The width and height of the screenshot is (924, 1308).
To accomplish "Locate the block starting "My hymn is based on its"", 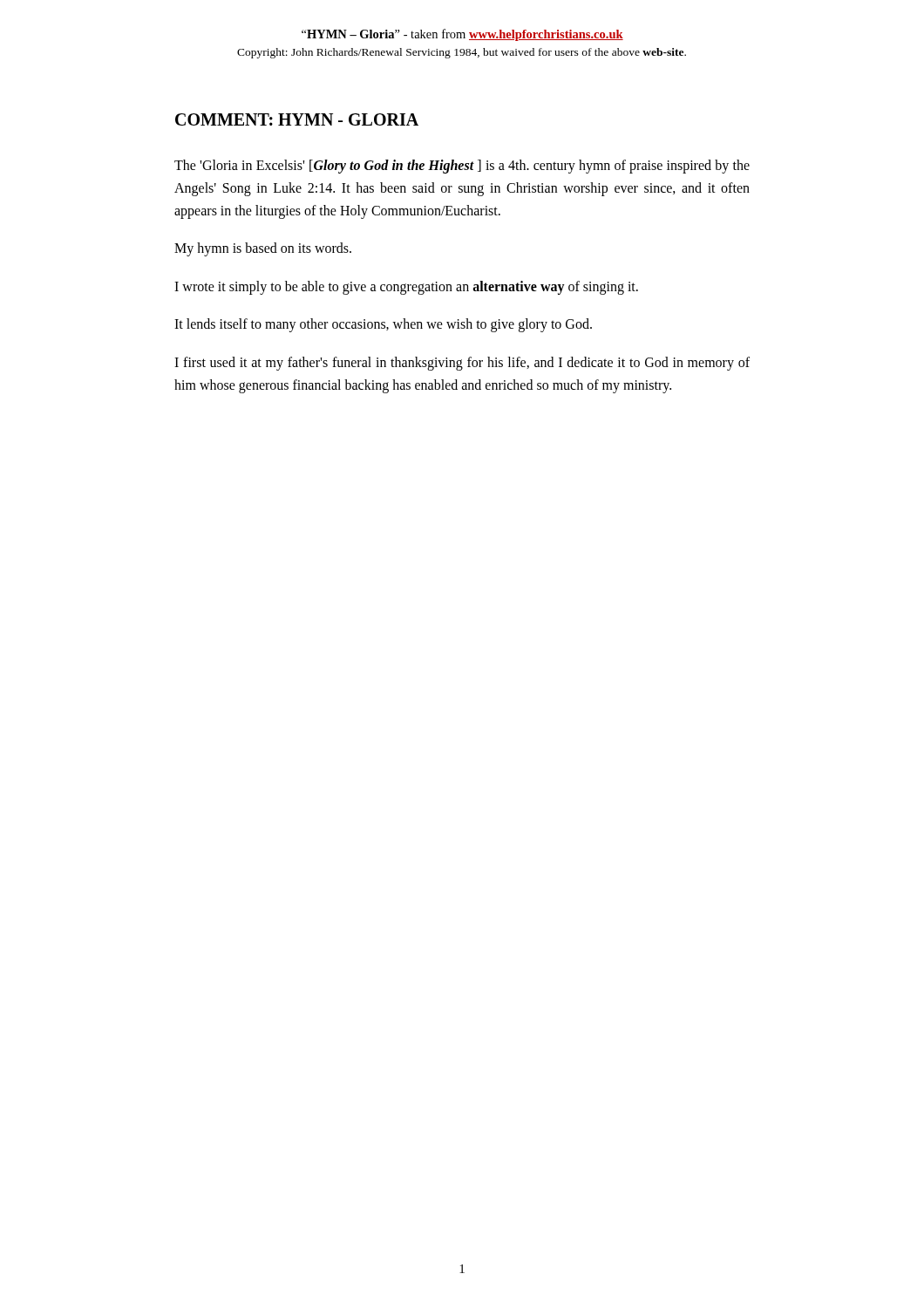I will click(263, 248).
